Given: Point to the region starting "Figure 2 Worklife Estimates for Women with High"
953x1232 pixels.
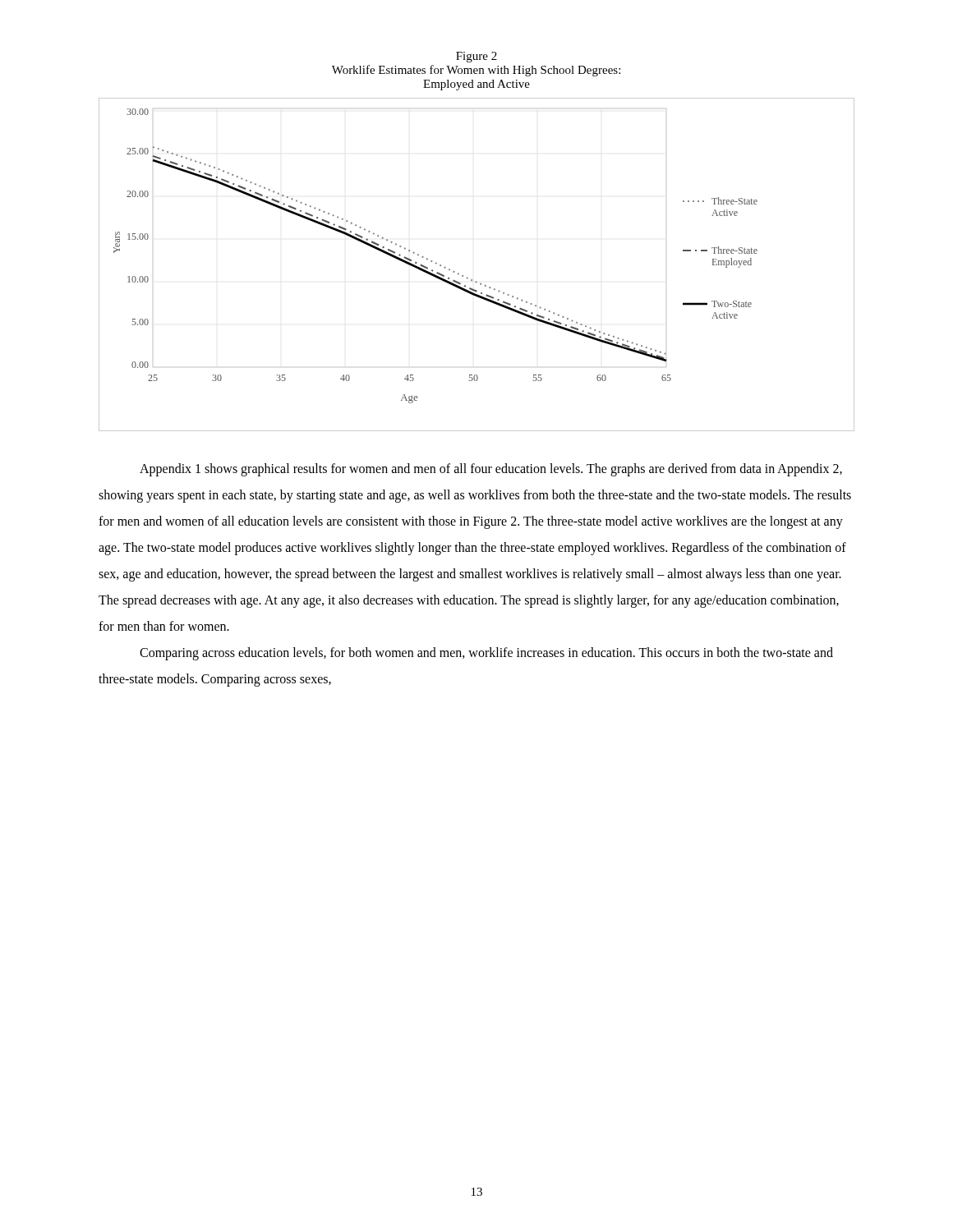Looking at the screenshot, I should coord(476,70).
